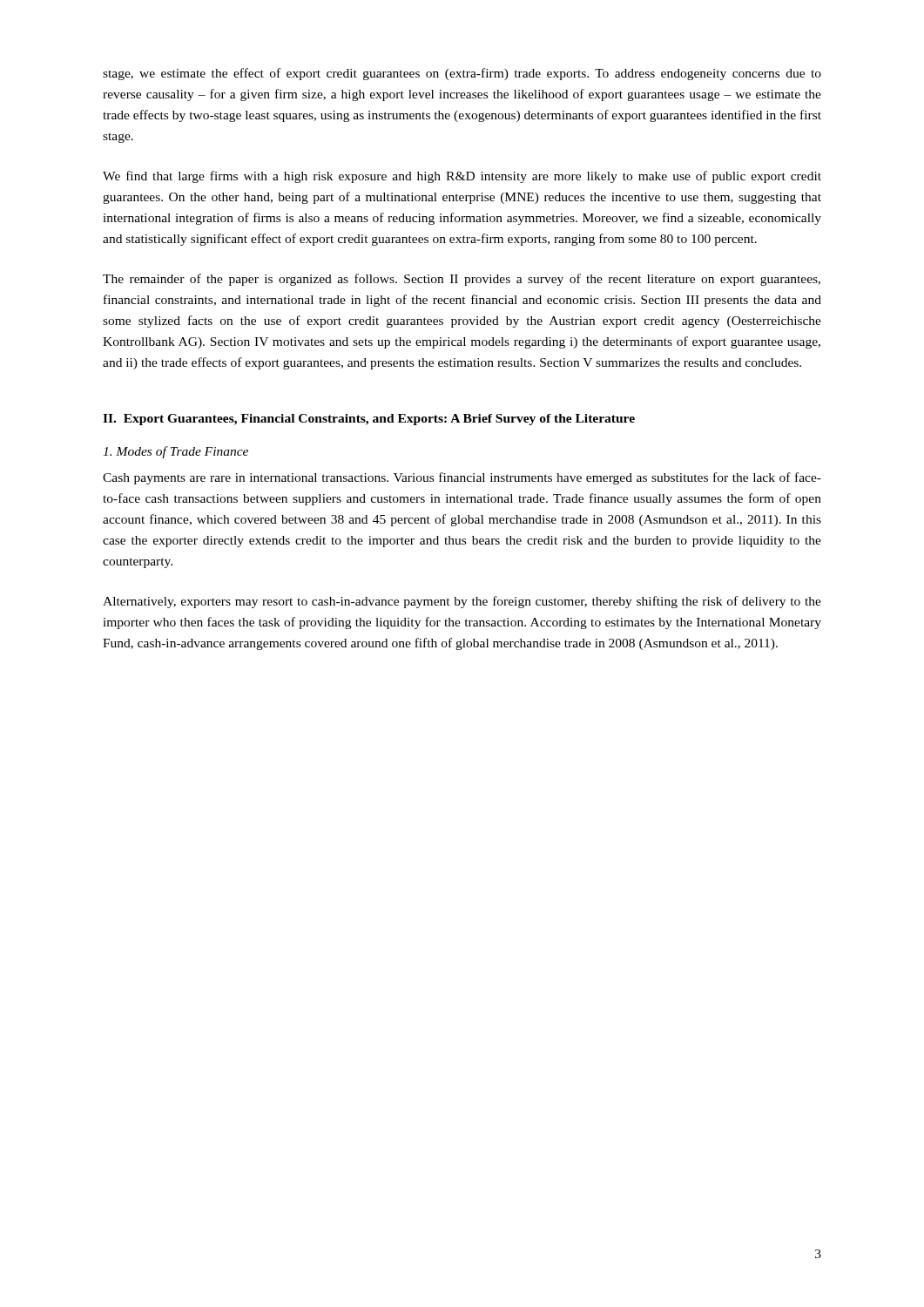924x1307 pixels.
Task: Click the passage that begins "The remainder of"
Action: click(x=462, y=320)
